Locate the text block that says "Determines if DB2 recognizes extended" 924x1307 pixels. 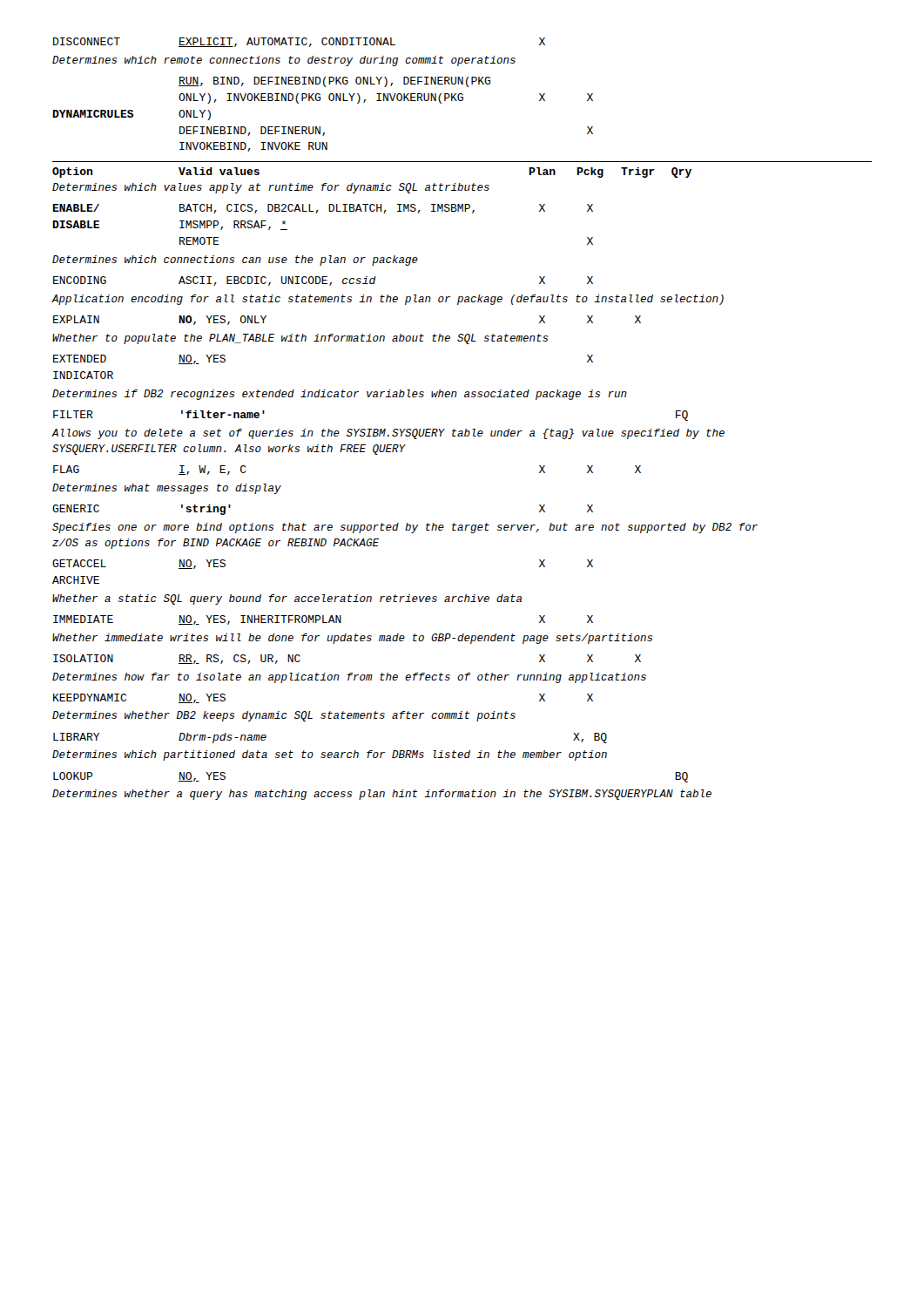click(x=340, y=394)
